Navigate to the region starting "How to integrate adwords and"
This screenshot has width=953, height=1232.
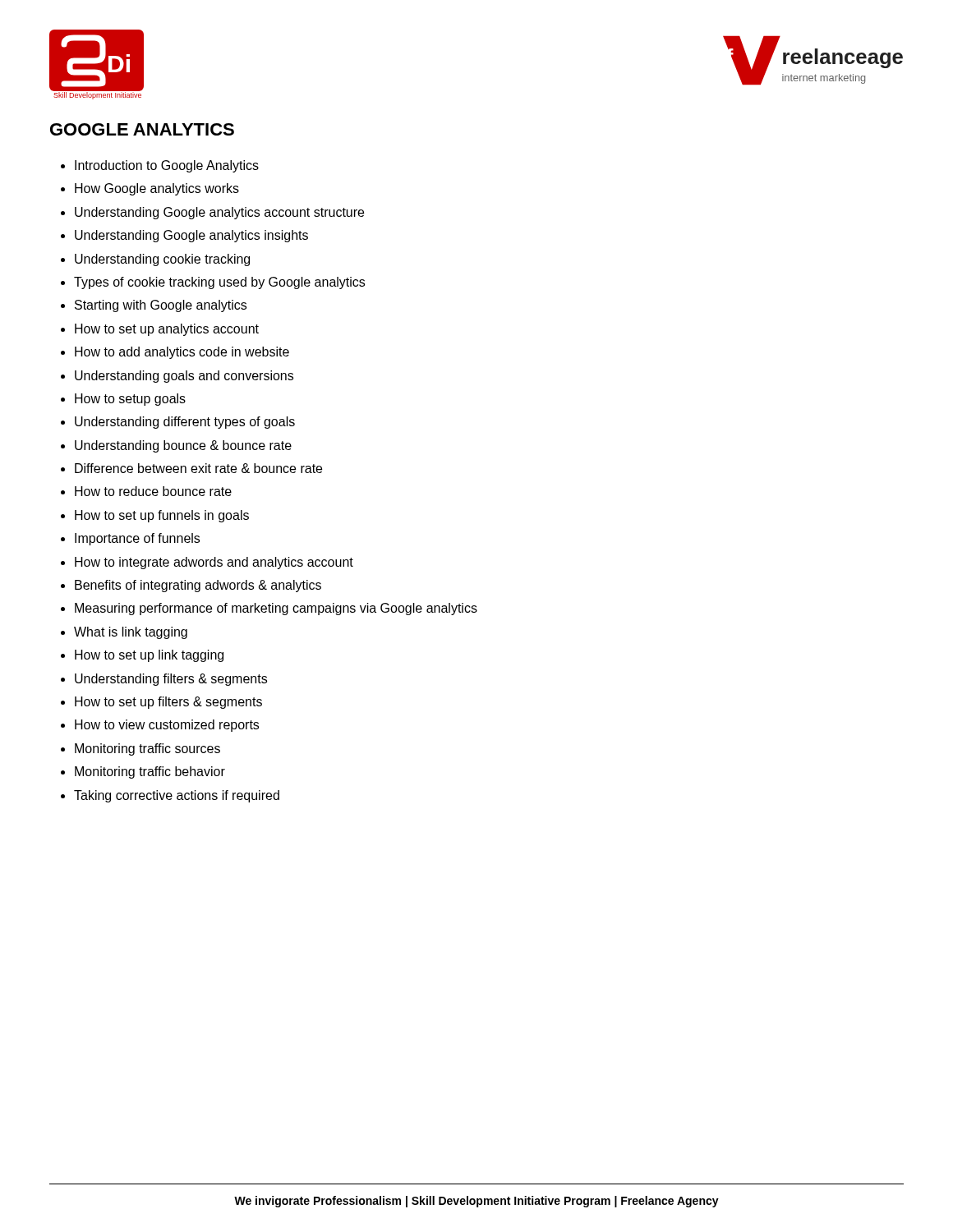(214, 563)
